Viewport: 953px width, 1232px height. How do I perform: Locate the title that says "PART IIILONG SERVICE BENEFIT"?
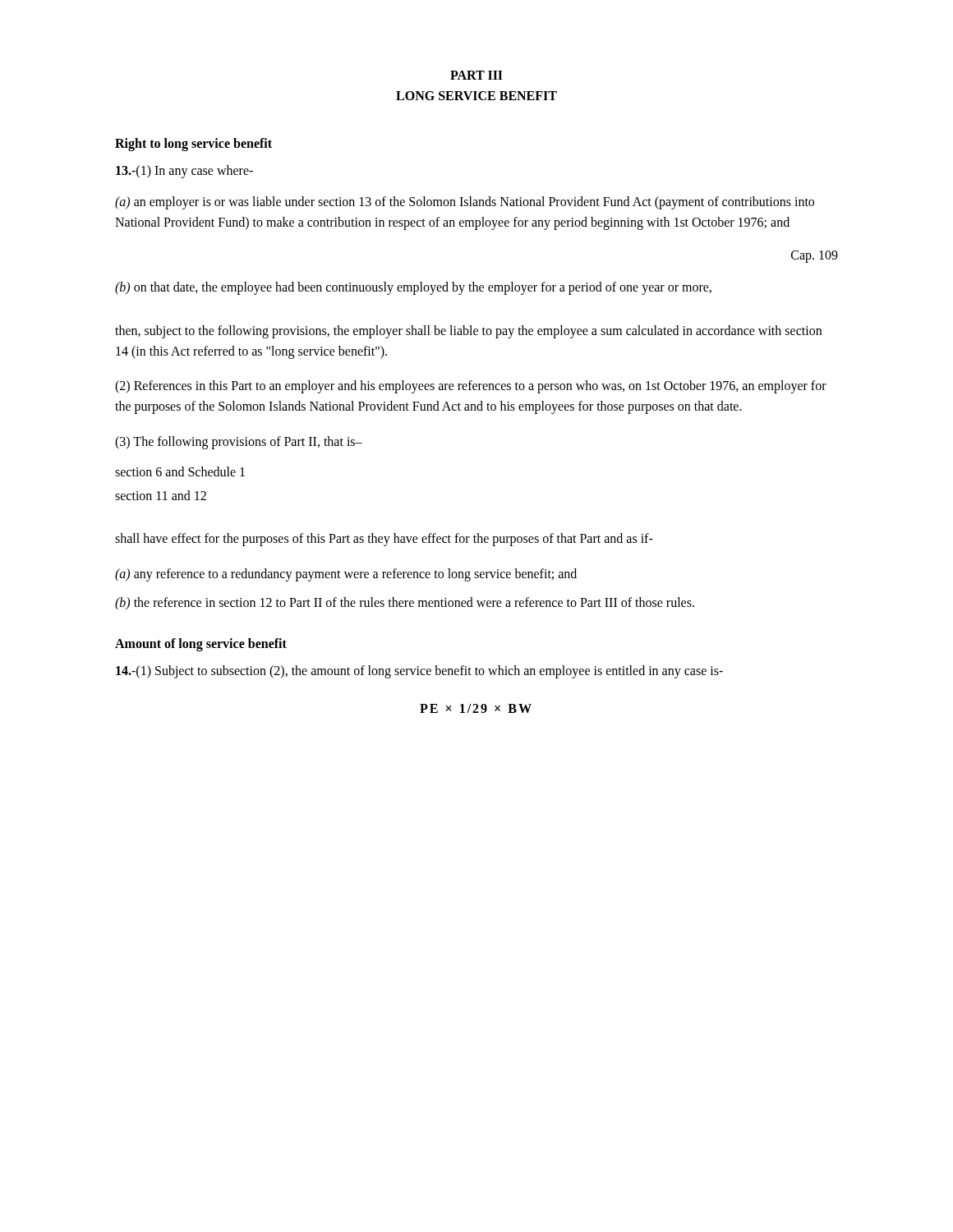476,85
